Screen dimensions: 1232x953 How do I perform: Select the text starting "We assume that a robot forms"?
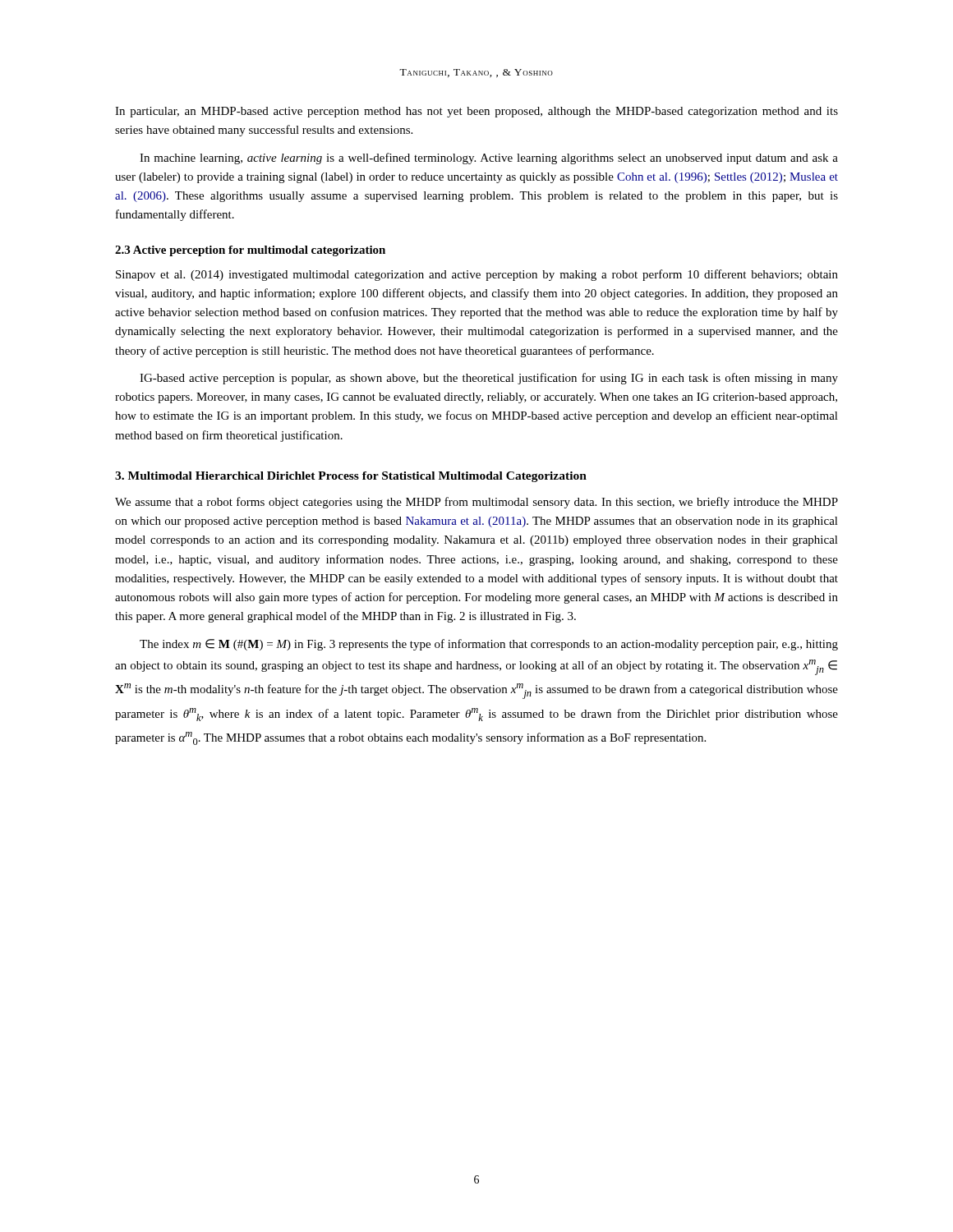click(476, 559)
